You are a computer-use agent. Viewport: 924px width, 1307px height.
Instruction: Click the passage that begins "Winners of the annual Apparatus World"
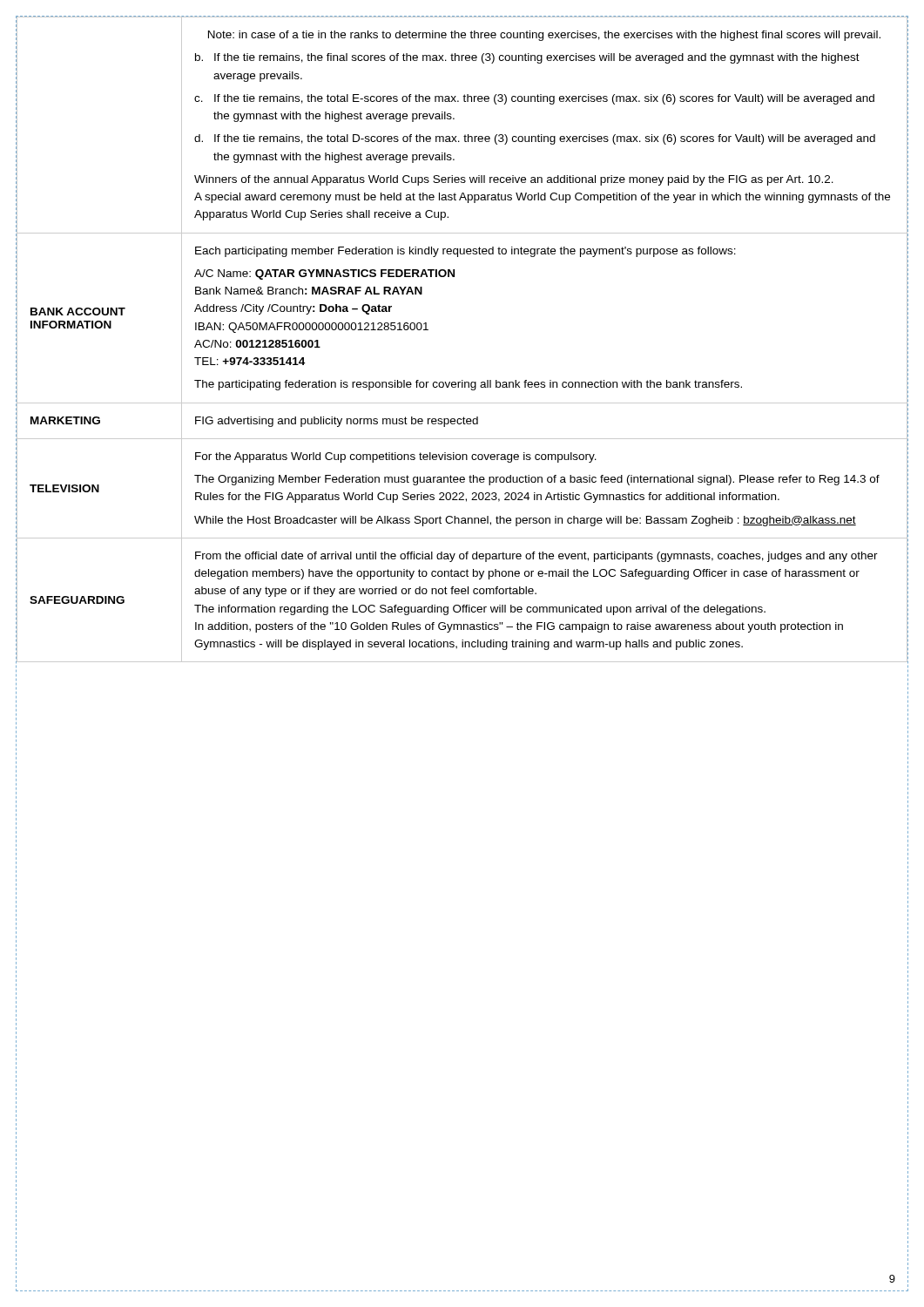pyautogui.click(x=542, y=196)
